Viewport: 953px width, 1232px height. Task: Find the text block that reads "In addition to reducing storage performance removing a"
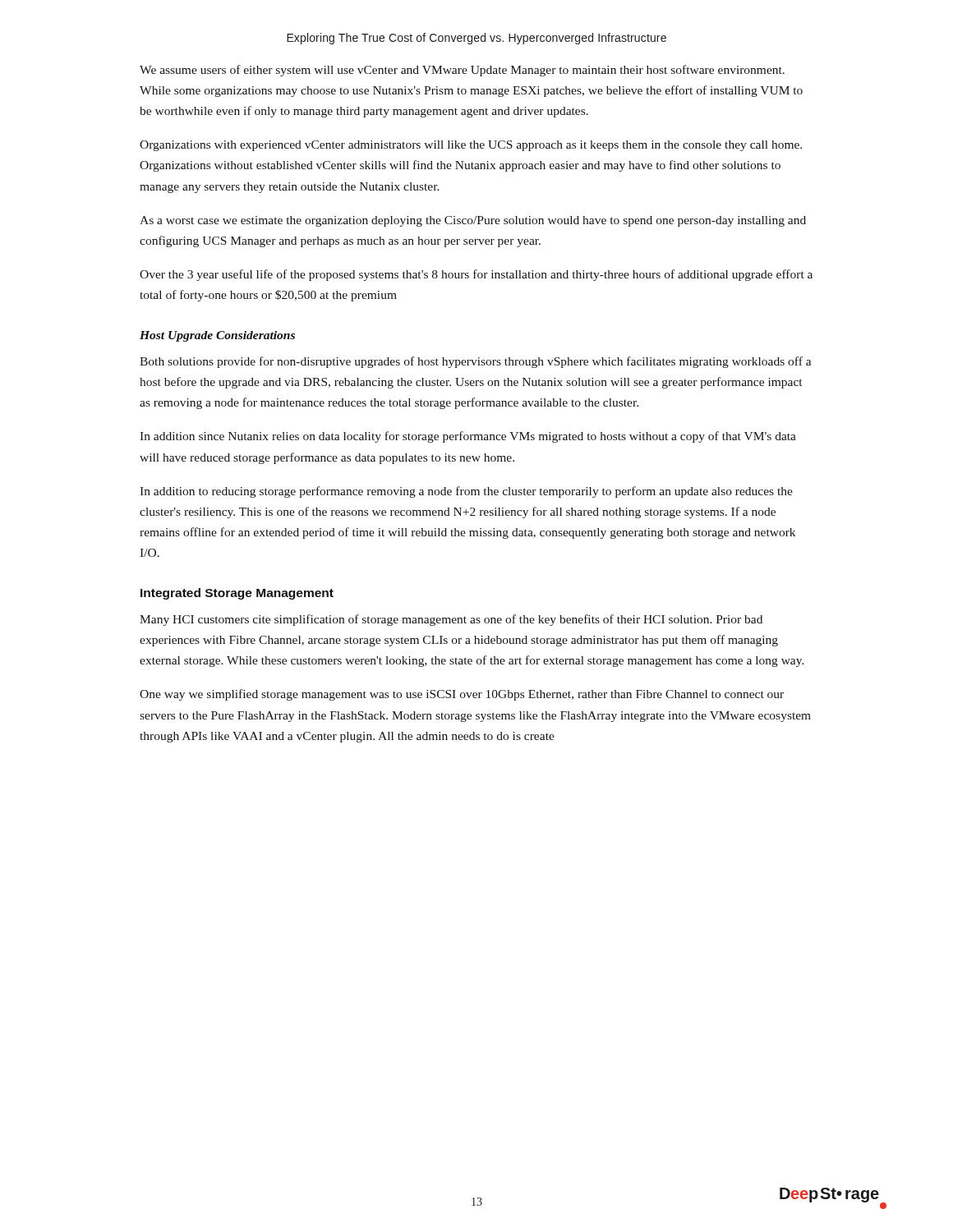point(468,521)
